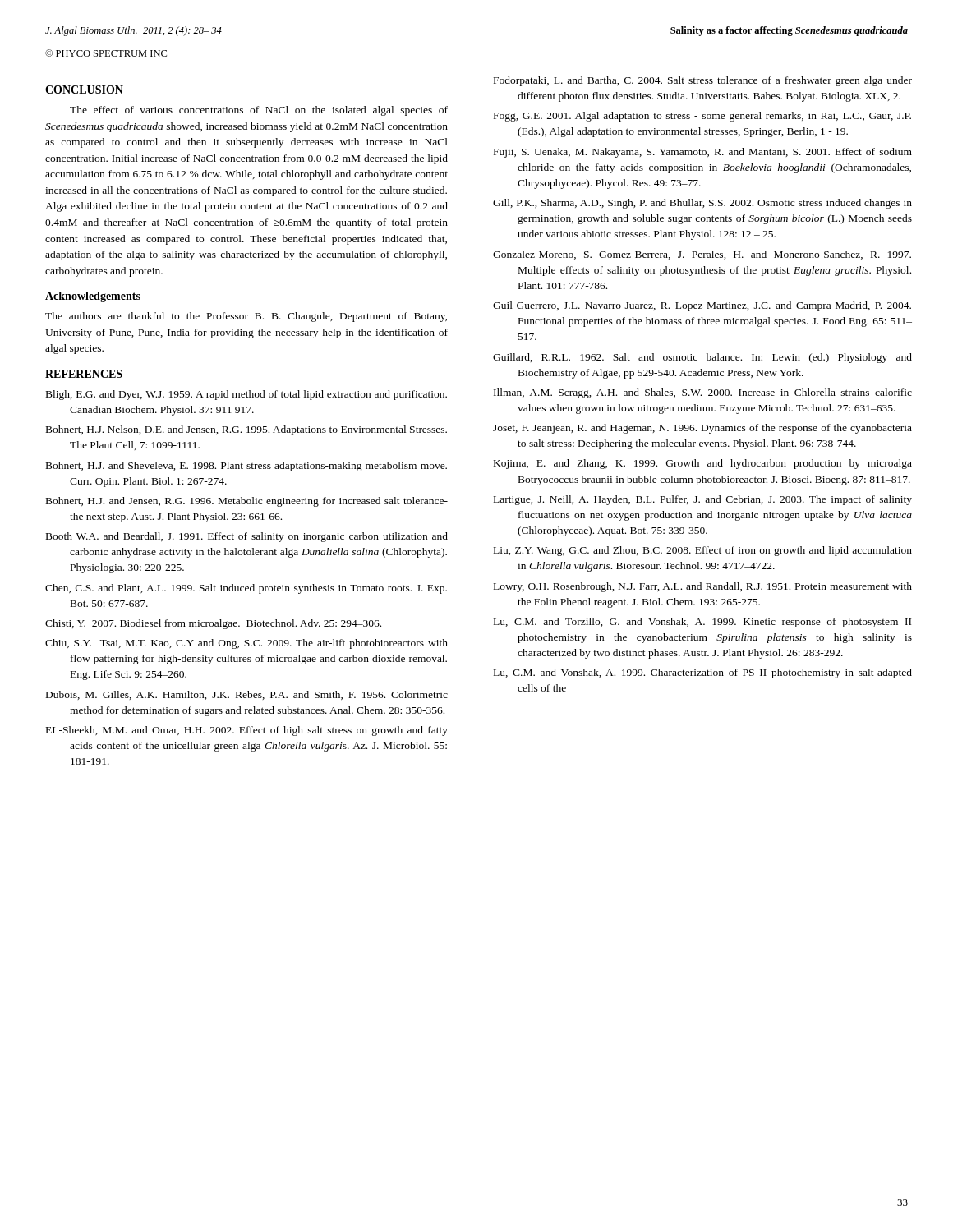This screenshot has width=953, height=1232.
Task: Point to the text starting "Gonzalez-Moreno, S. Gomez-Berrera, J. Perales, H. and"
Action: click(x=702, y=270)
